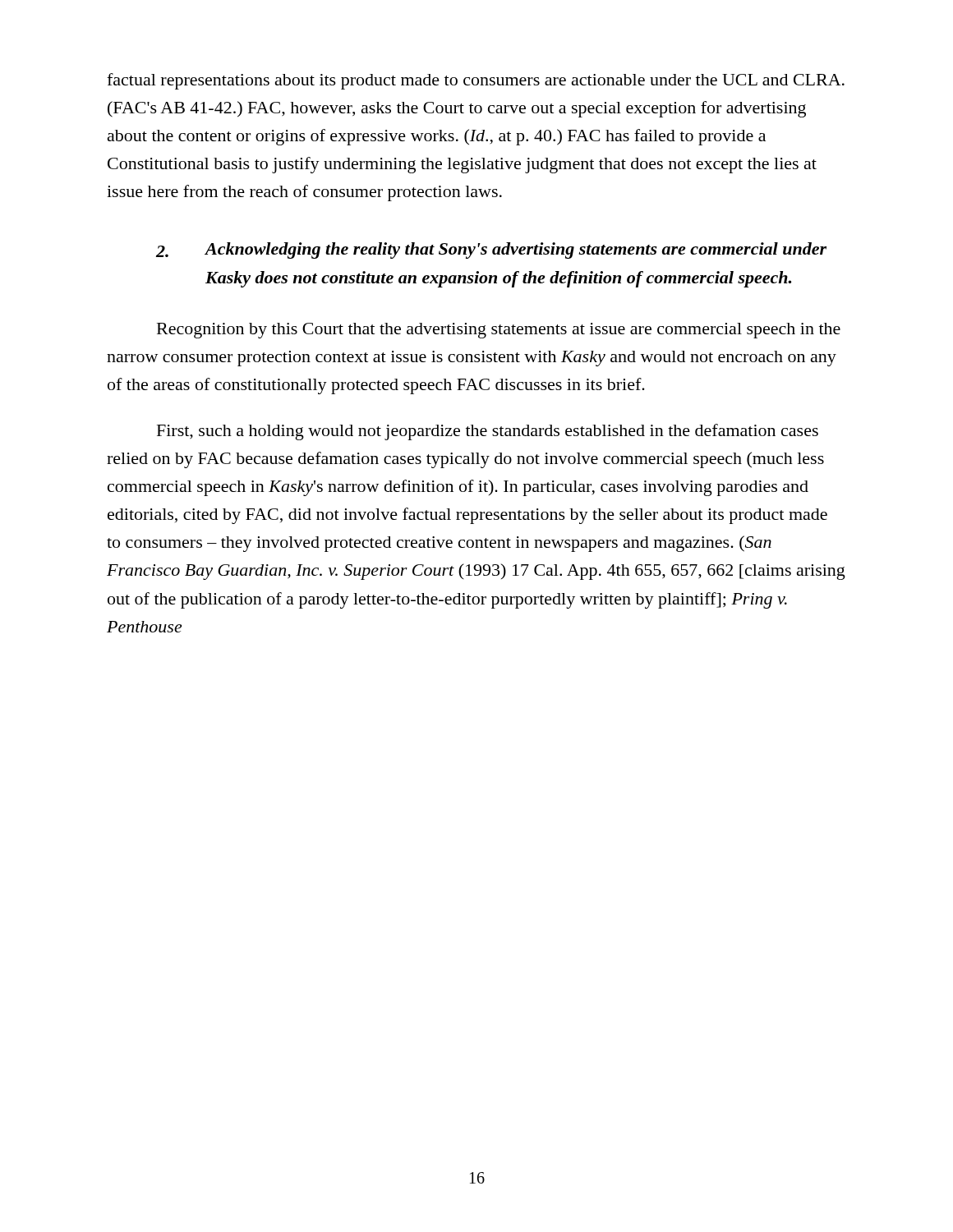Find the section header on this page that starts "2. Acknowledging the reality"
Screen dimensions: 1232x953
tap(501, 263)
